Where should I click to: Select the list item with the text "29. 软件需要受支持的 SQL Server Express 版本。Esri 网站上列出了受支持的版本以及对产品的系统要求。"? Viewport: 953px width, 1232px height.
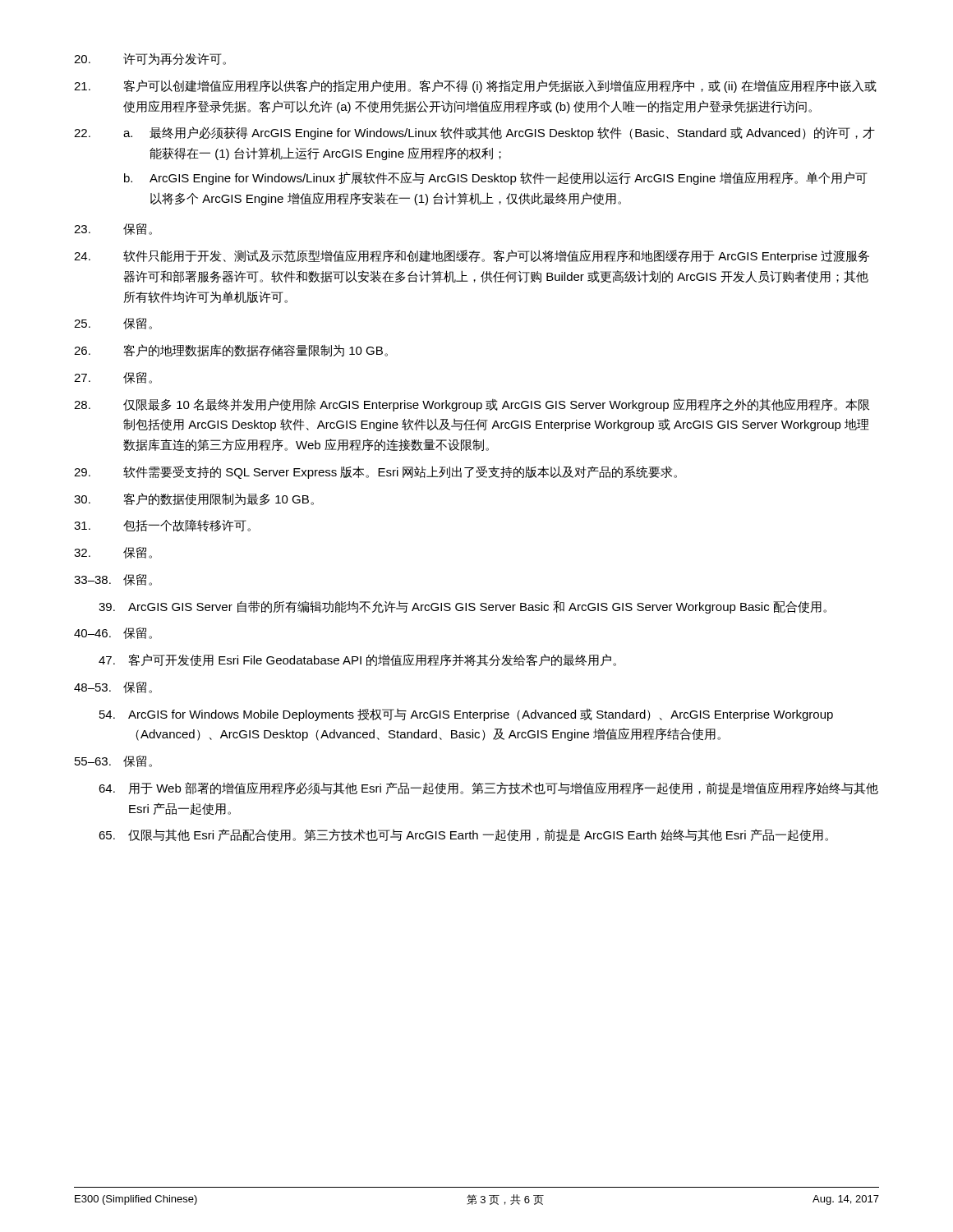pyautogui.click(x=476, y=472)
